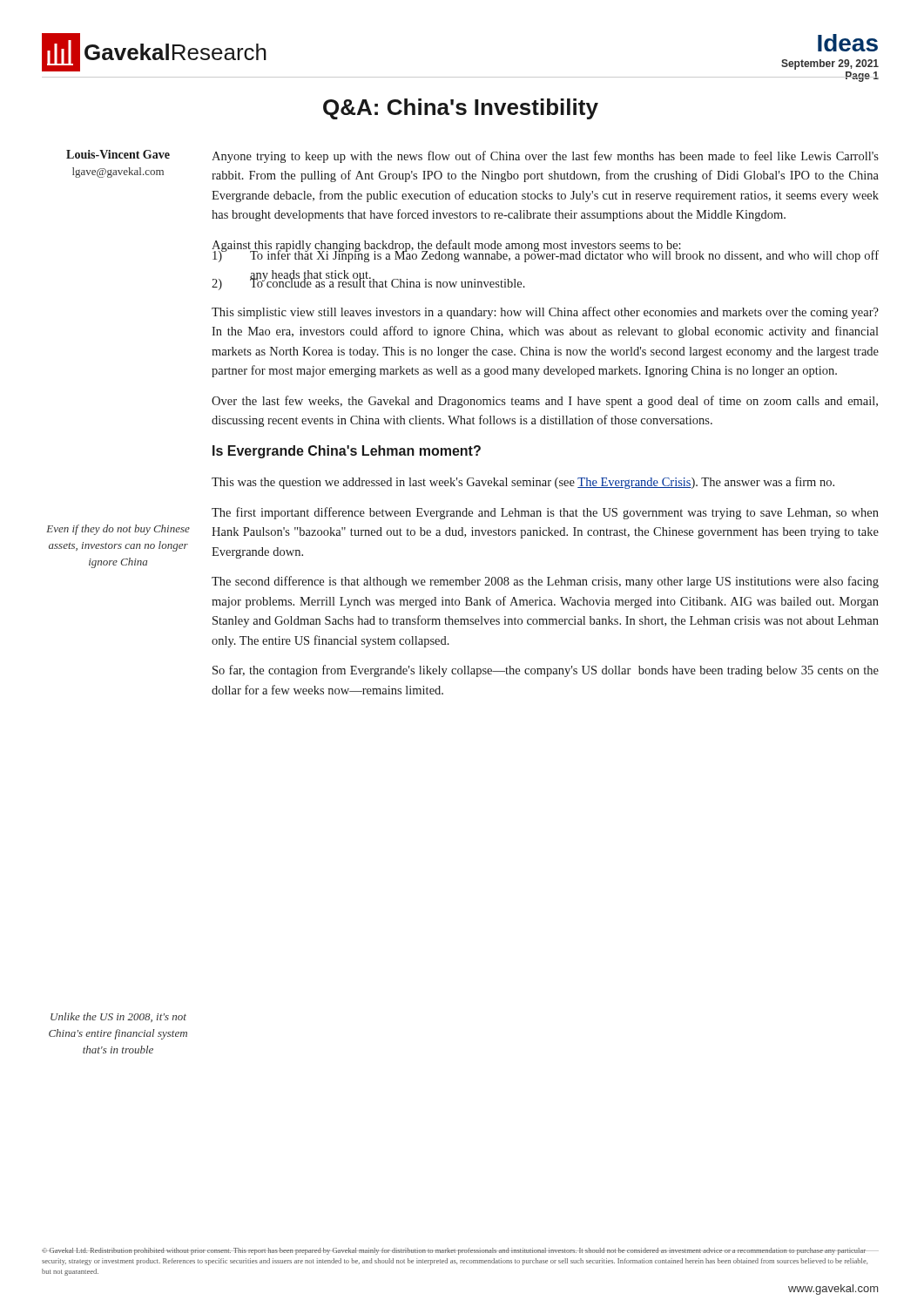
Task: Locate the section header that reads "Is Evergrande China's Lehman moment?"
Action: click(347, 452)
